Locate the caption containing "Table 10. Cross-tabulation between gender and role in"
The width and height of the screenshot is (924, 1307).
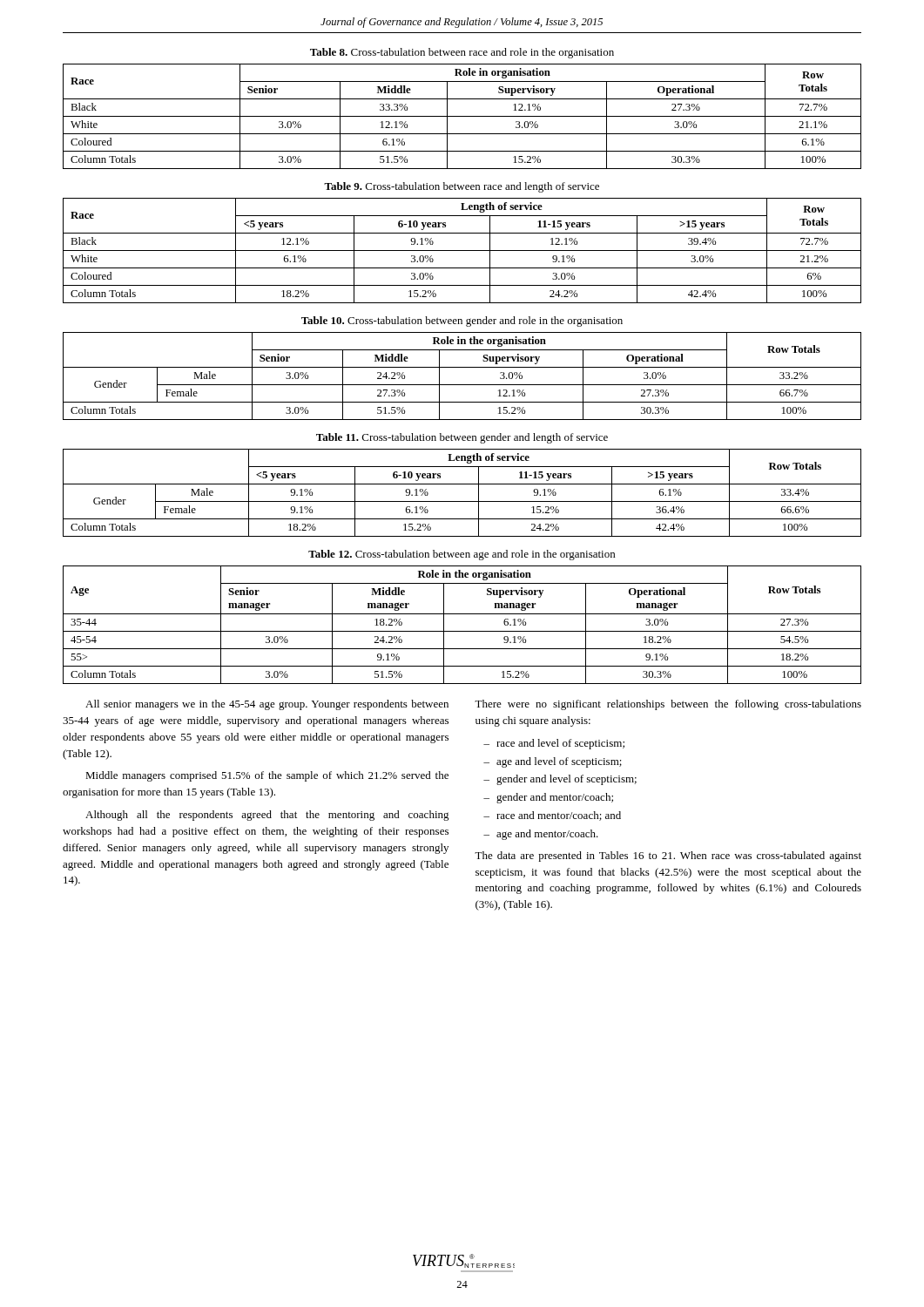pos(462,320)
